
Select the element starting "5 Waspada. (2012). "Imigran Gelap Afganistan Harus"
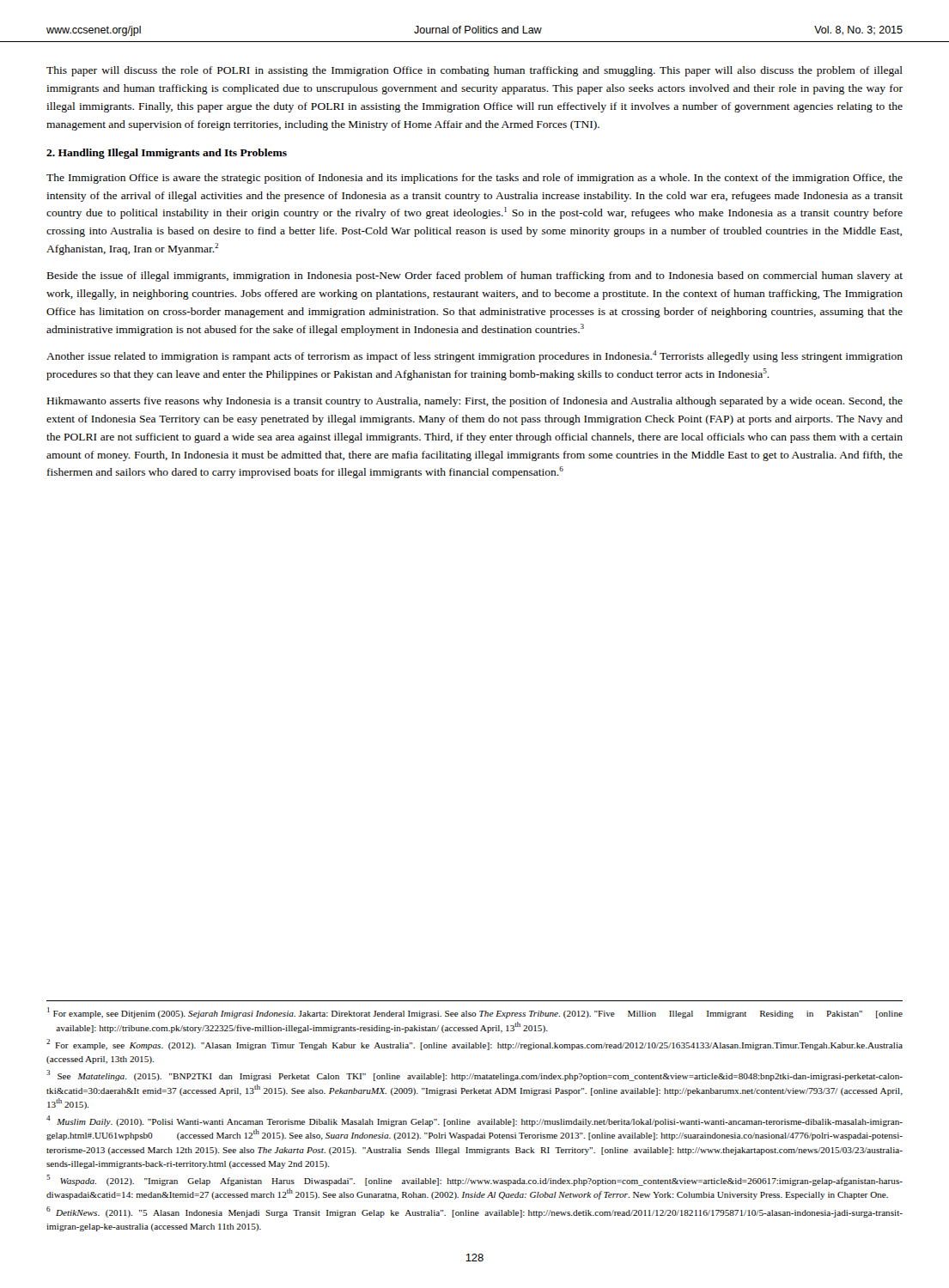pyautogui.click(x=474, y=1187)
